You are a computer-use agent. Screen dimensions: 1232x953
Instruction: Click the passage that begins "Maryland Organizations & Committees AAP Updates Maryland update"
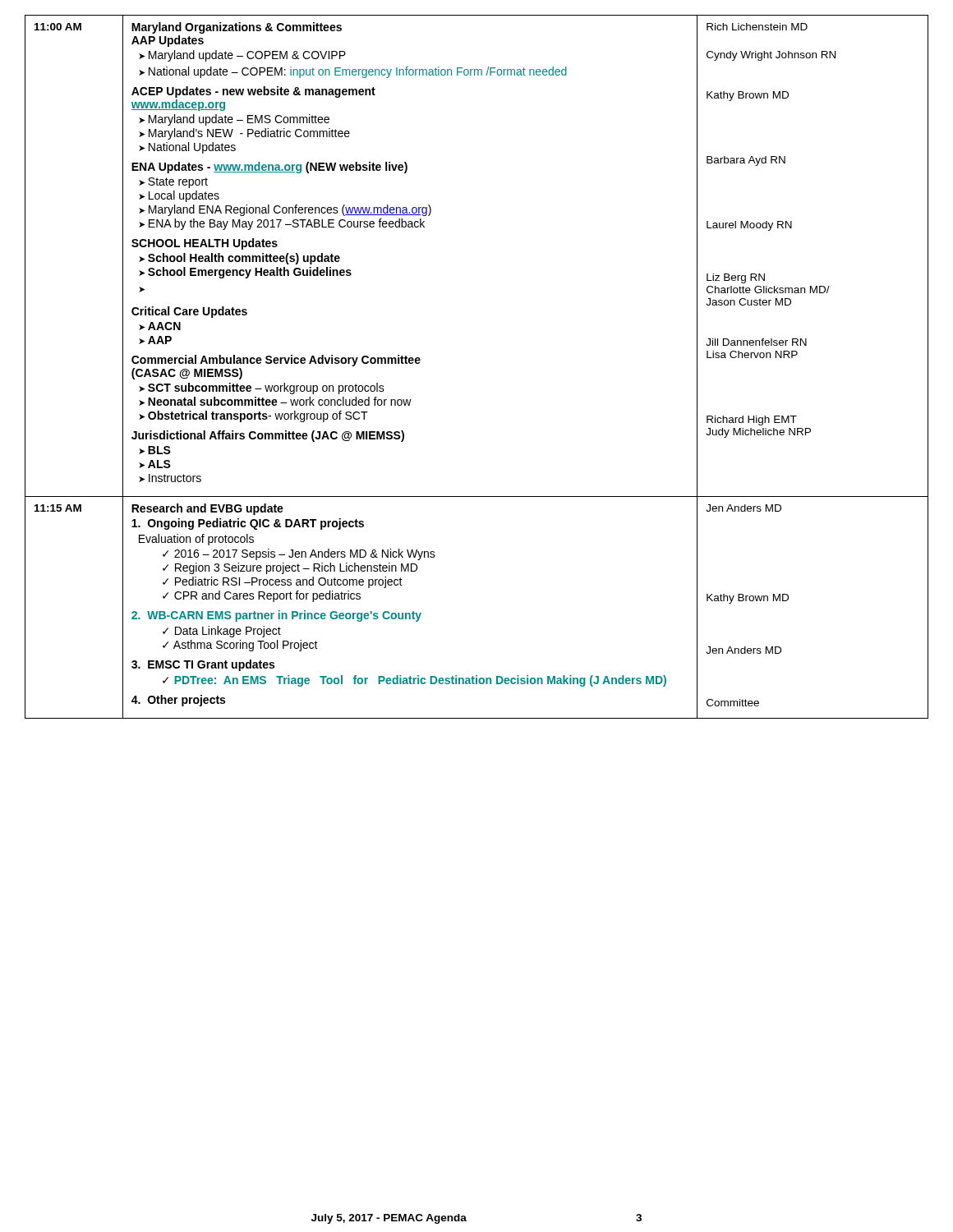pos(237,28)
